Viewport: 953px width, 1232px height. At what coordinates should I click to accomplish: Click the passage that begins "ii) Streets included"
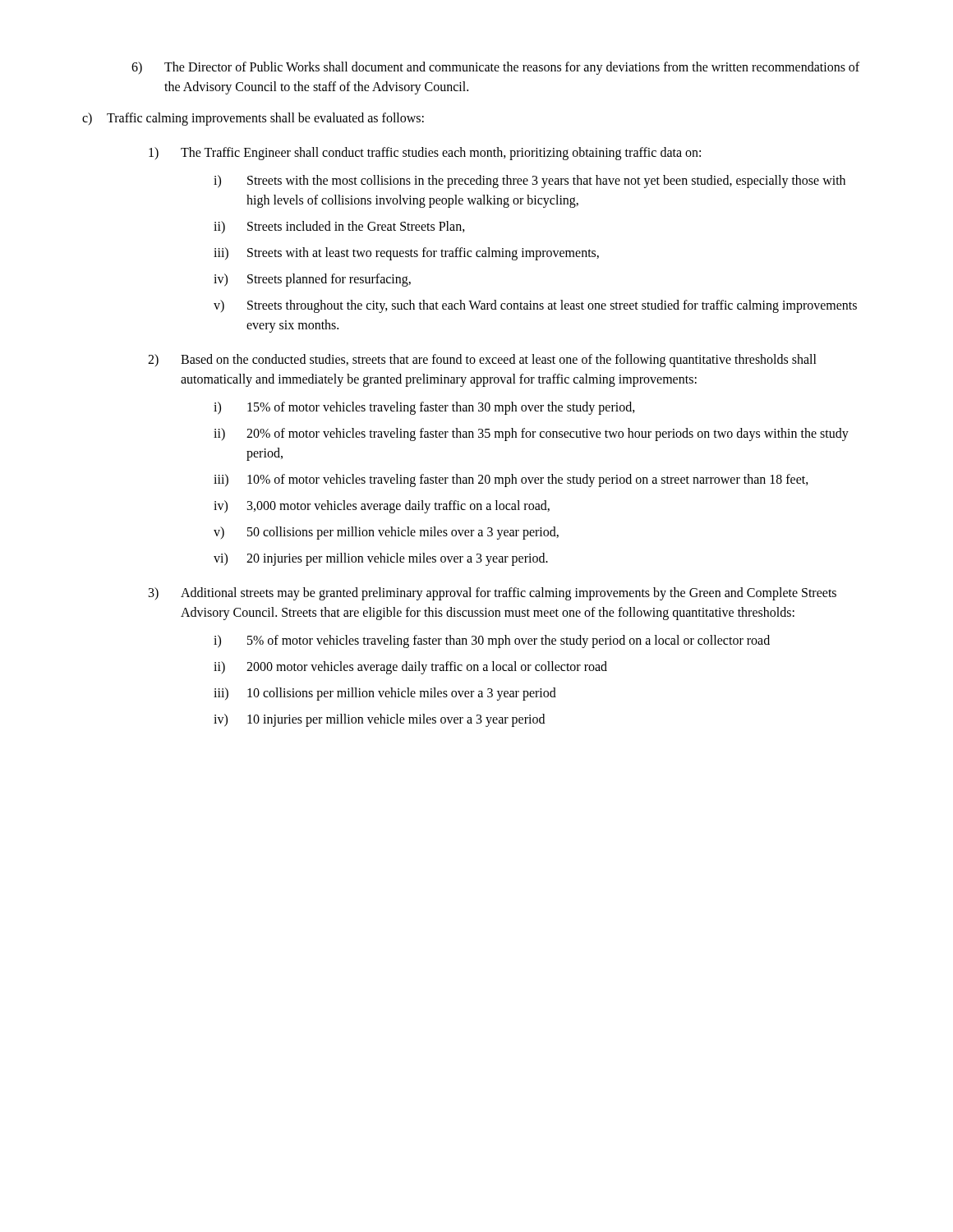(339, 227)
